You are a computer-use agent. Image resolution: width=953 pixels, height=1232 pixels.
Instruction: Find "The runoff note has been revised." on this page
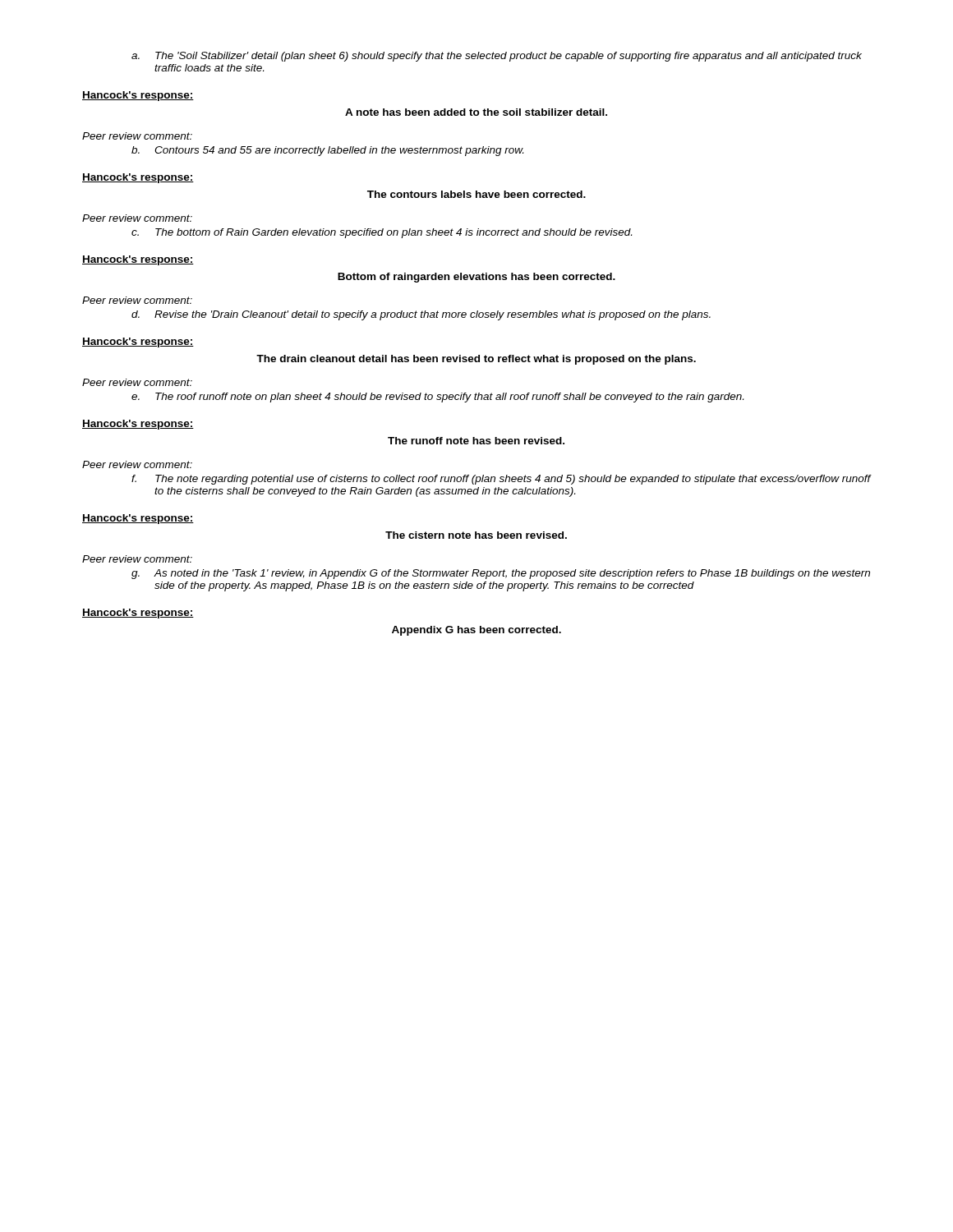(x=476, y=441)
